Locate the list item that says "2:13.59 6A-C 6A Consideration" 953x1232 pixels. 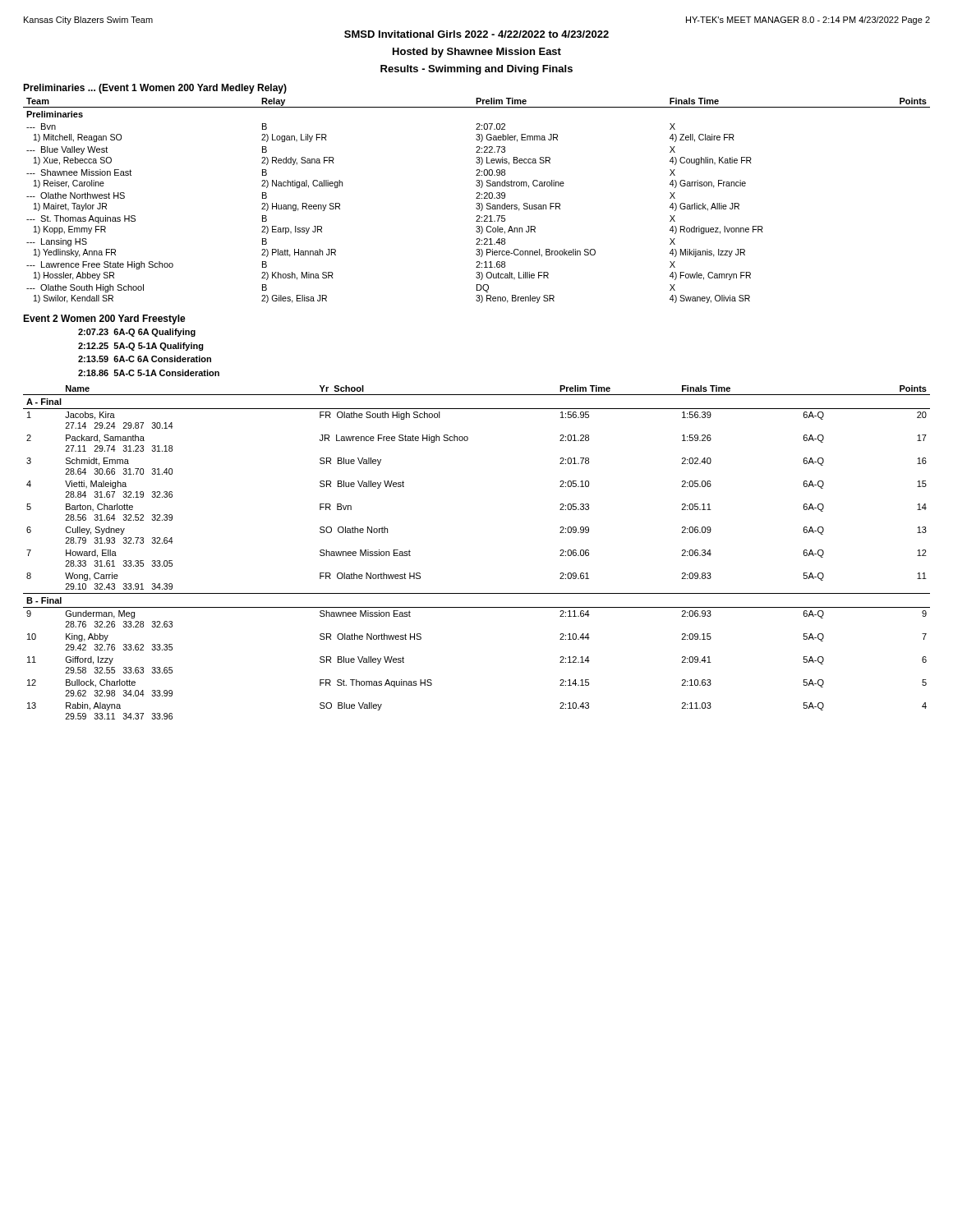(x=125, y=359)
